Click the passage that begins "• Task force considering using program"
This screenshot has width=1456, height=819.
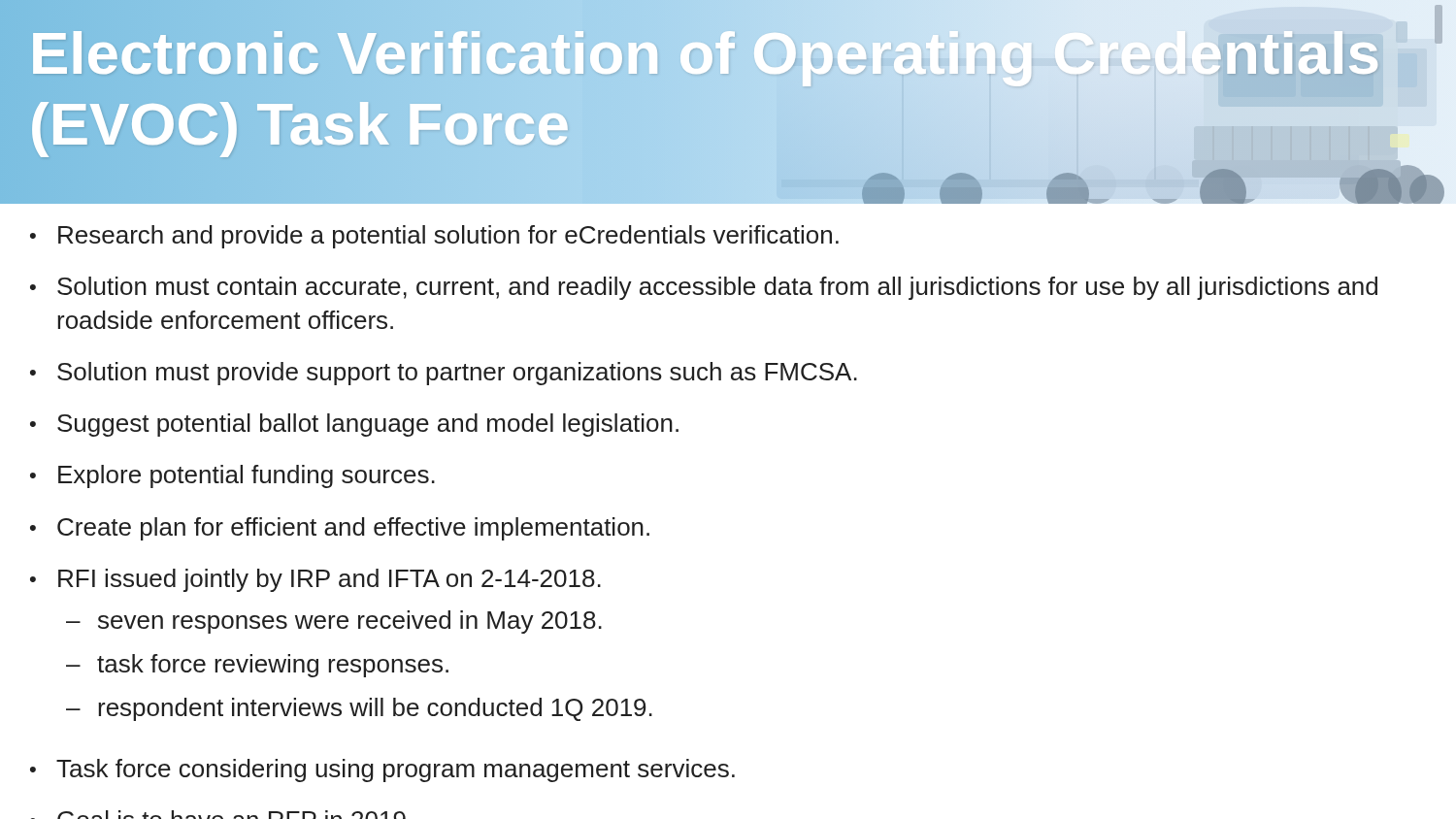(383, 769)
